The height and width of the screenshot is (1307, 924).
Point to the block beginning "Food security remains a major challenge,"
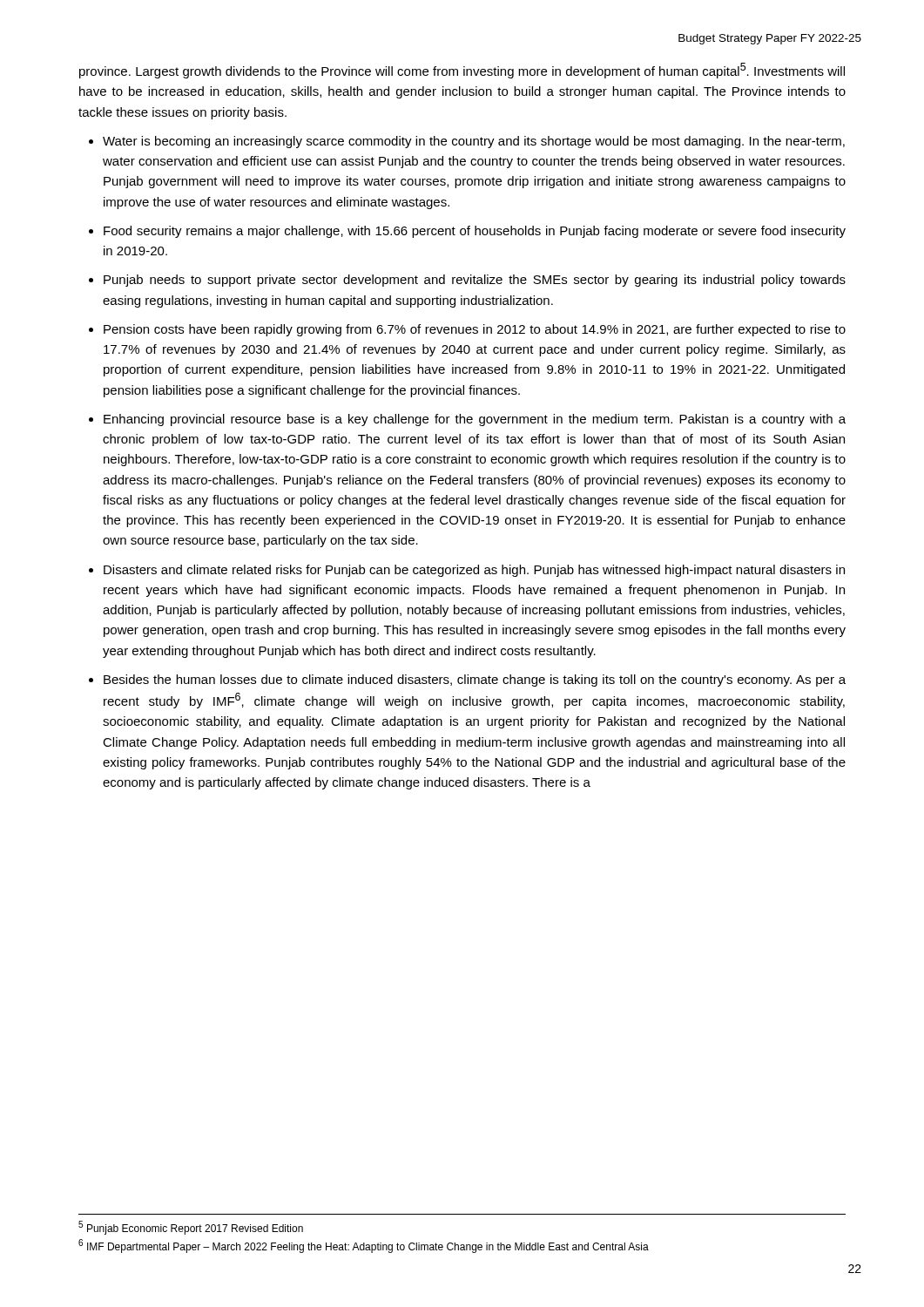tap(474, 240)
